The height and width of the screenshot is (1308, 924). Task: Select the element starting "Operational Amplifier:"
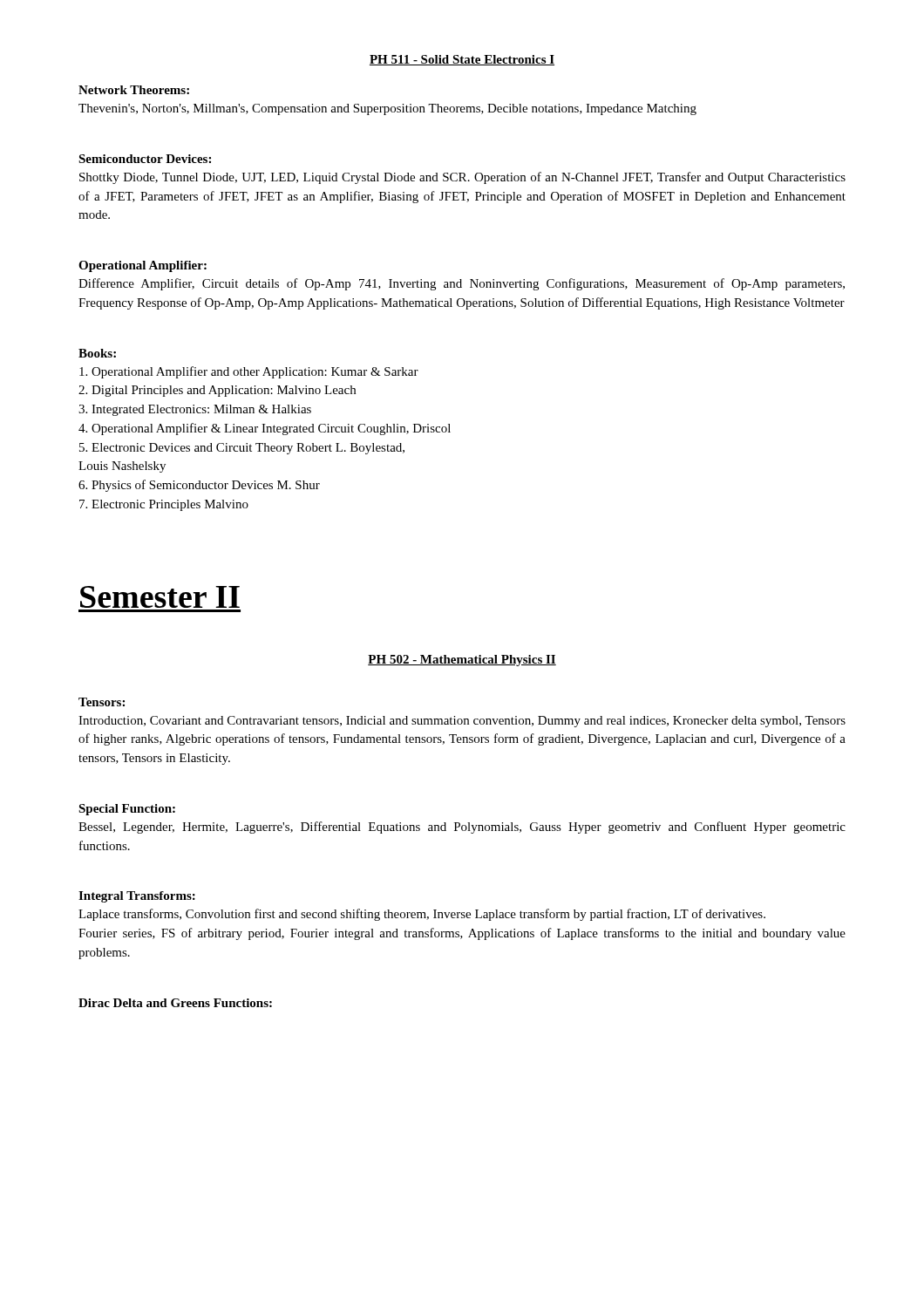pyautogui.click(x=143, y=265)
